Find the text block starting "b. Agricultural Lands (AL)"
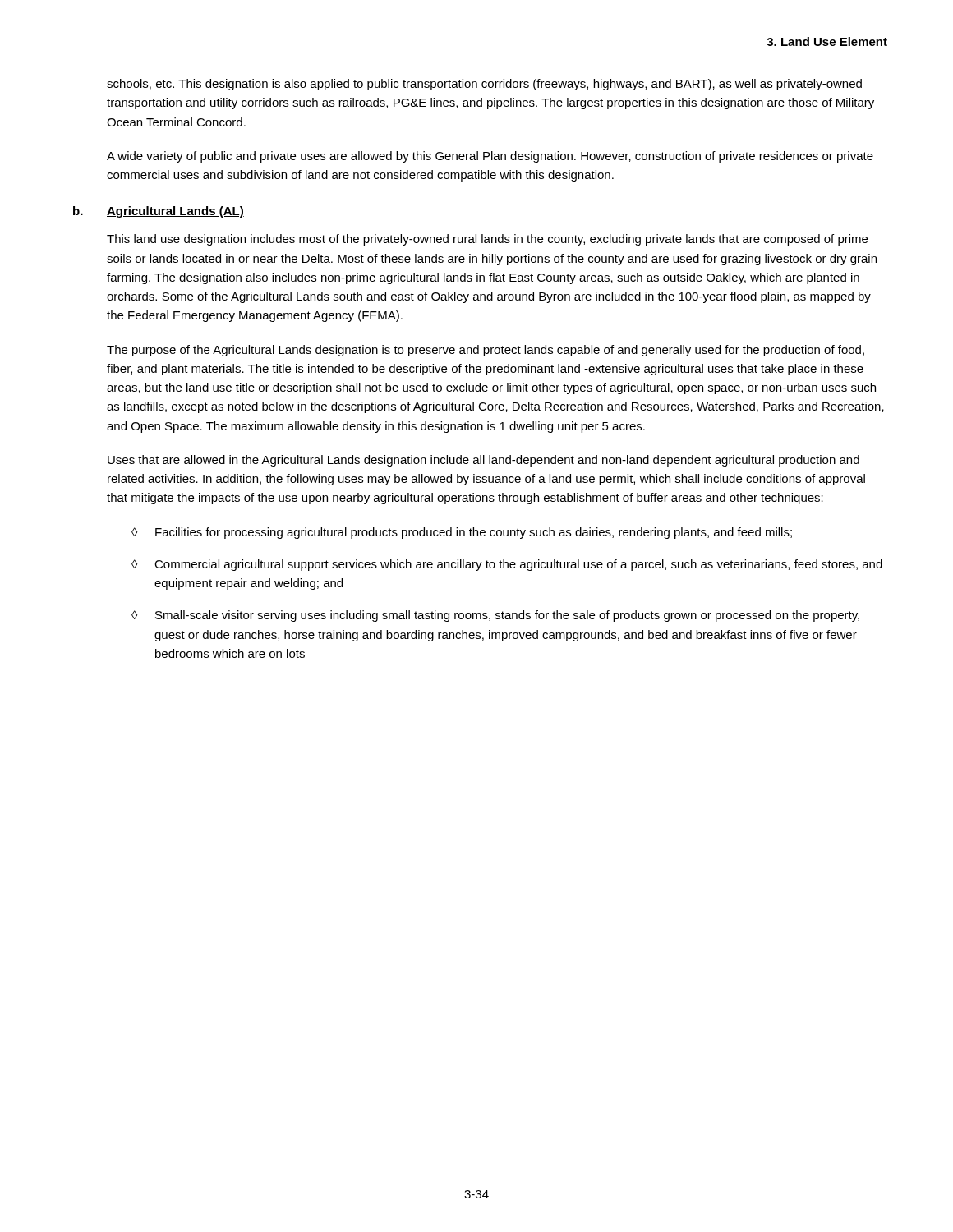The width and height of the screenshot is (953, 1232). 175,211
